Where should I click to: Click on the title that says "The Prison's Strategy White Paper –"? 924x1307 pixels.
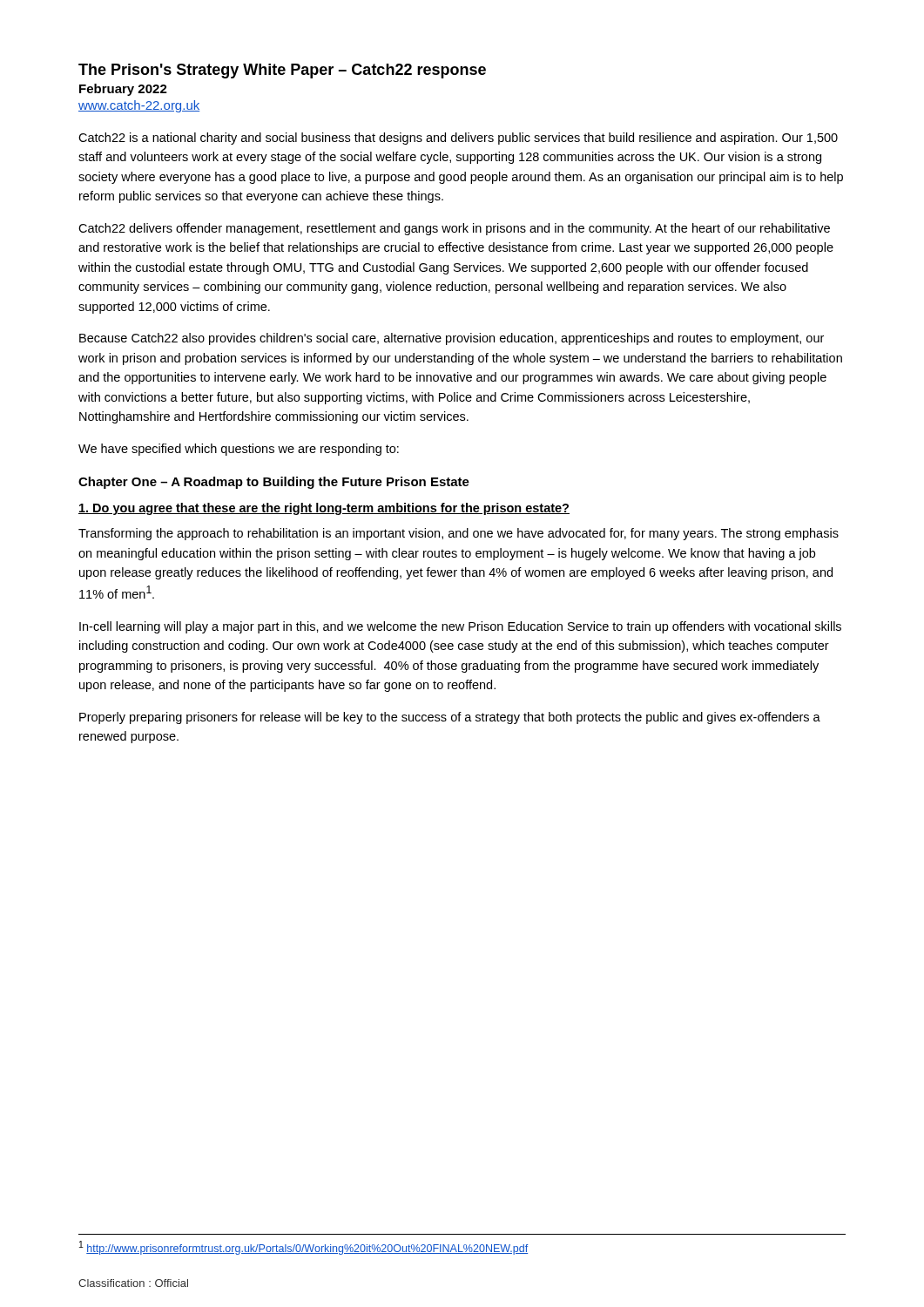282,71
